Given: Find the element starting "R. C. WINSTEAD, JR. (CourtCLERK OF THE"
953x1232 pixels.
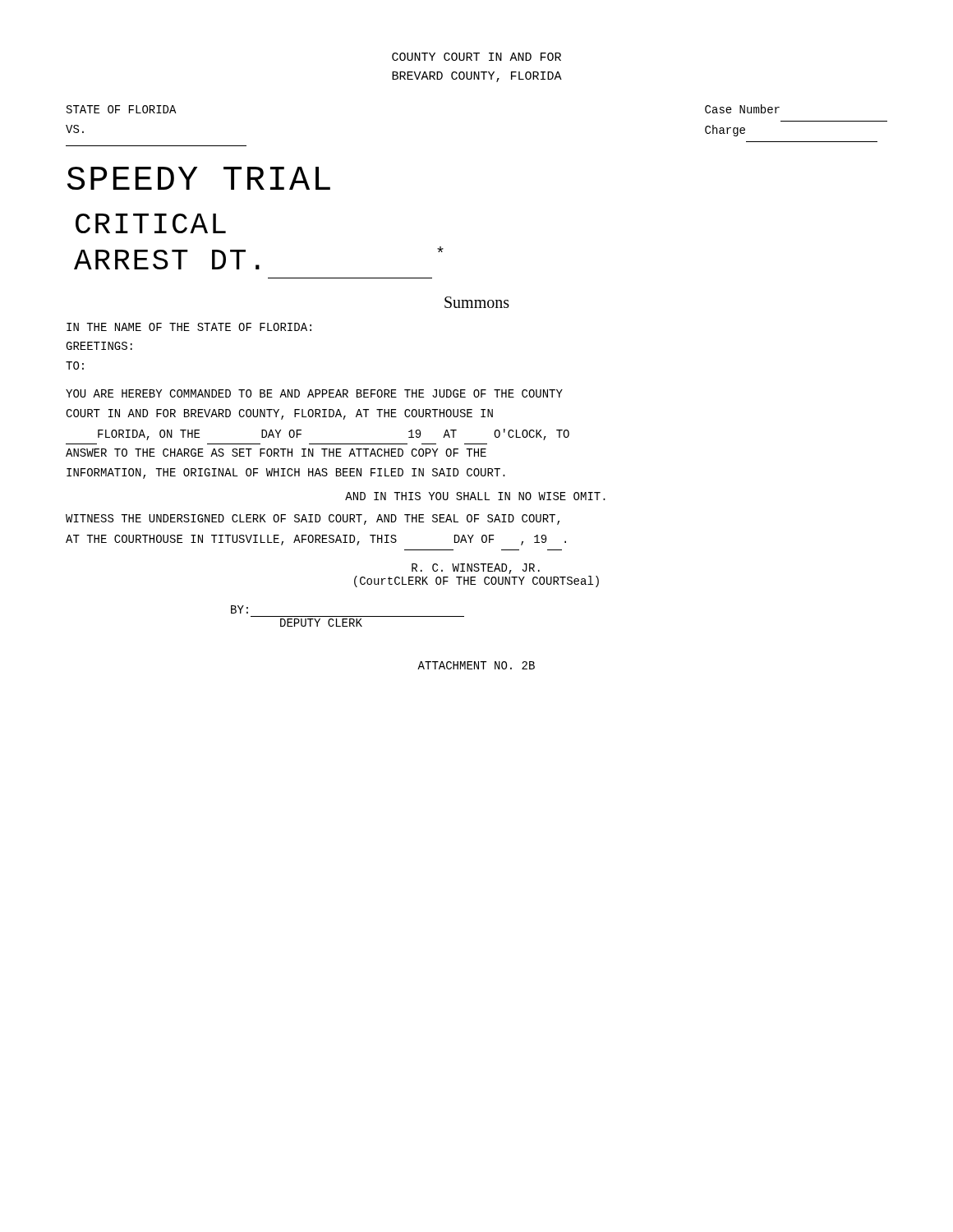Looking at the screenshot, I should (x=476, y=575).
